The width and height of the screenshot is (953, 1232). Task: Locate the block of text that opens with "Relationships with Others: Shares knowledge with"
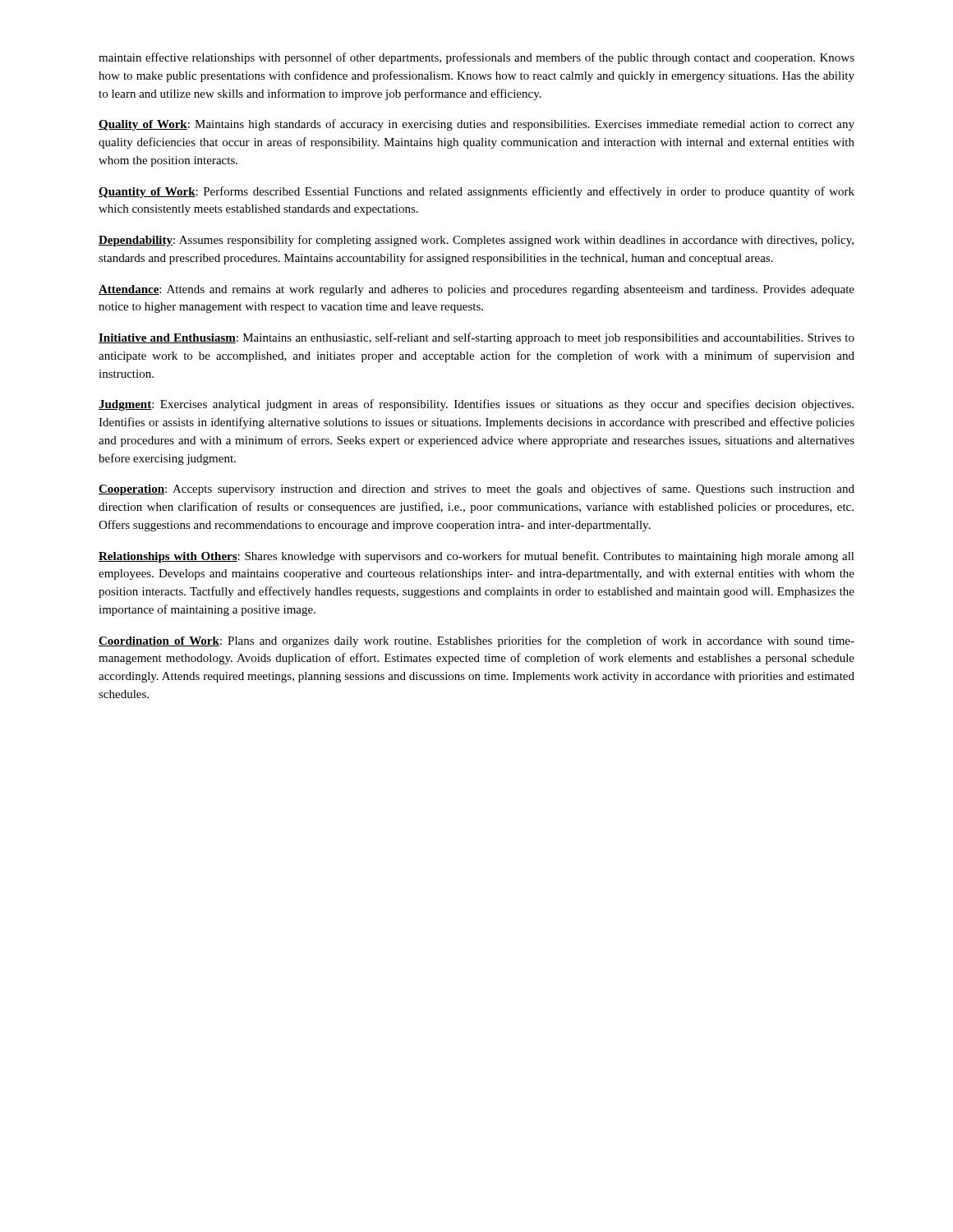476,583
